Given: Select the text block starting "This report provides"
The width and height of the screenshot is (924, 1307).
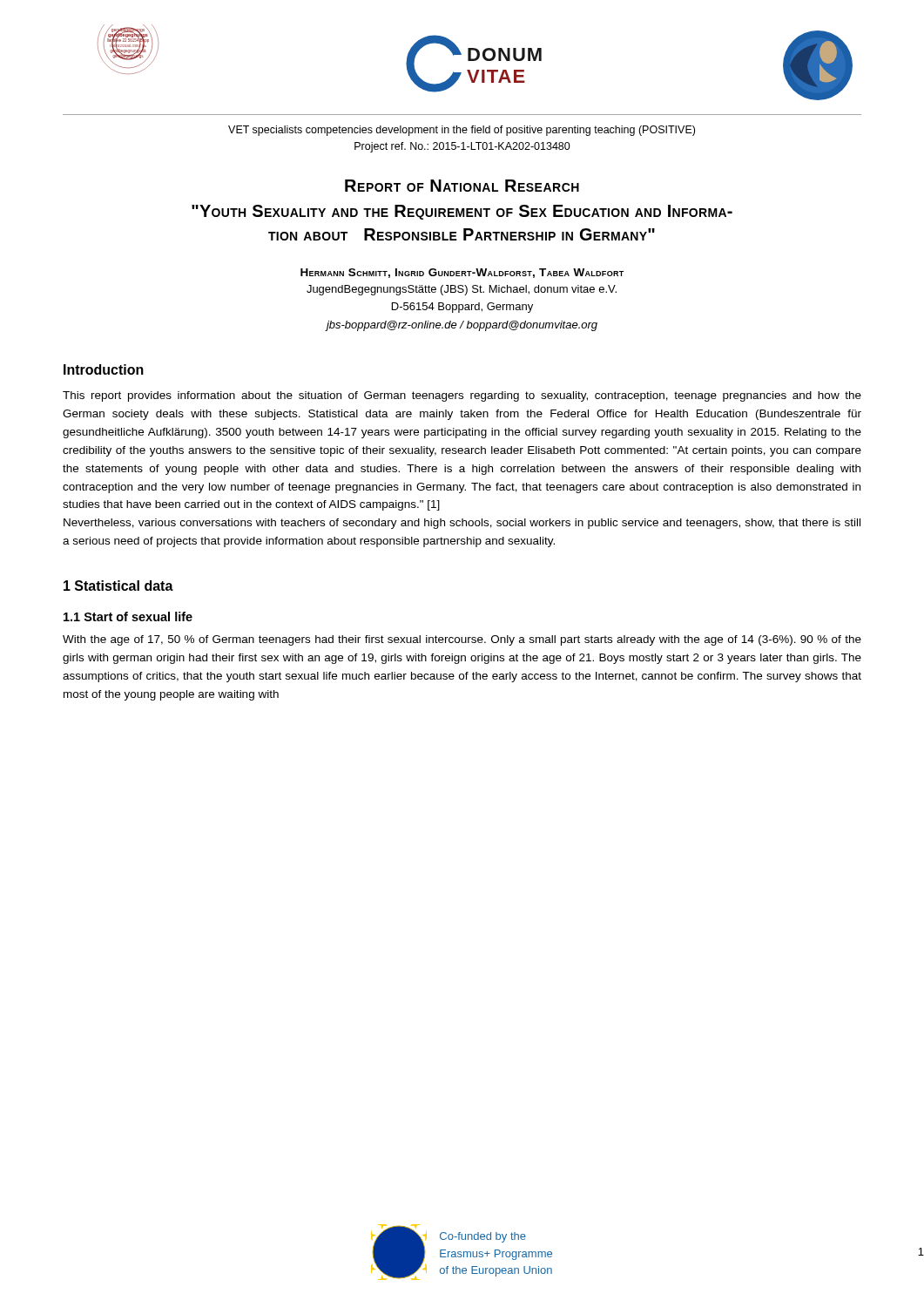Looking at the screenshot, I should tap(462, 468).
